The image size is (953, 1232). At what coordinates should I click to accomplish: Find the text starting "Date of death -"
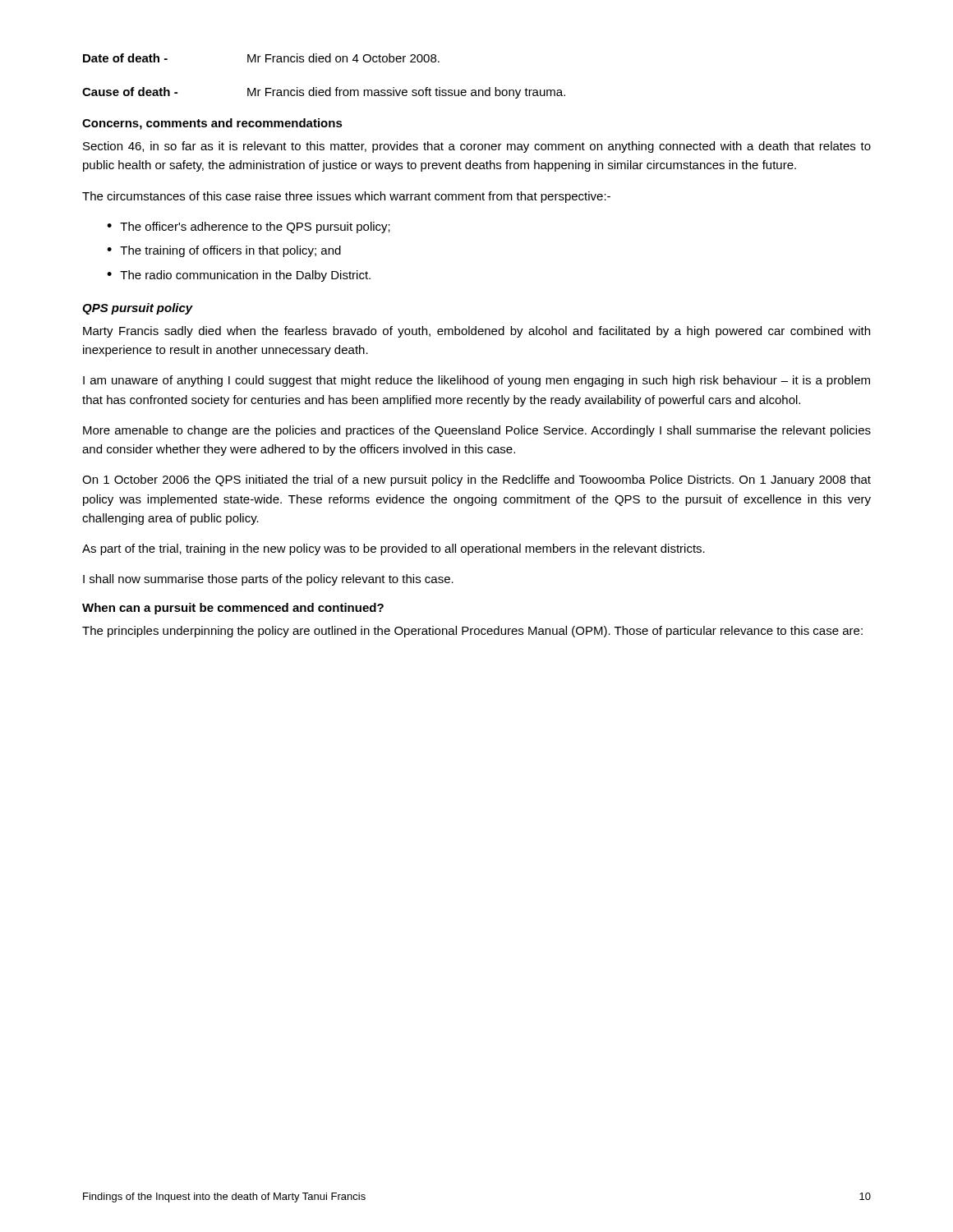[x=261, y=58]
